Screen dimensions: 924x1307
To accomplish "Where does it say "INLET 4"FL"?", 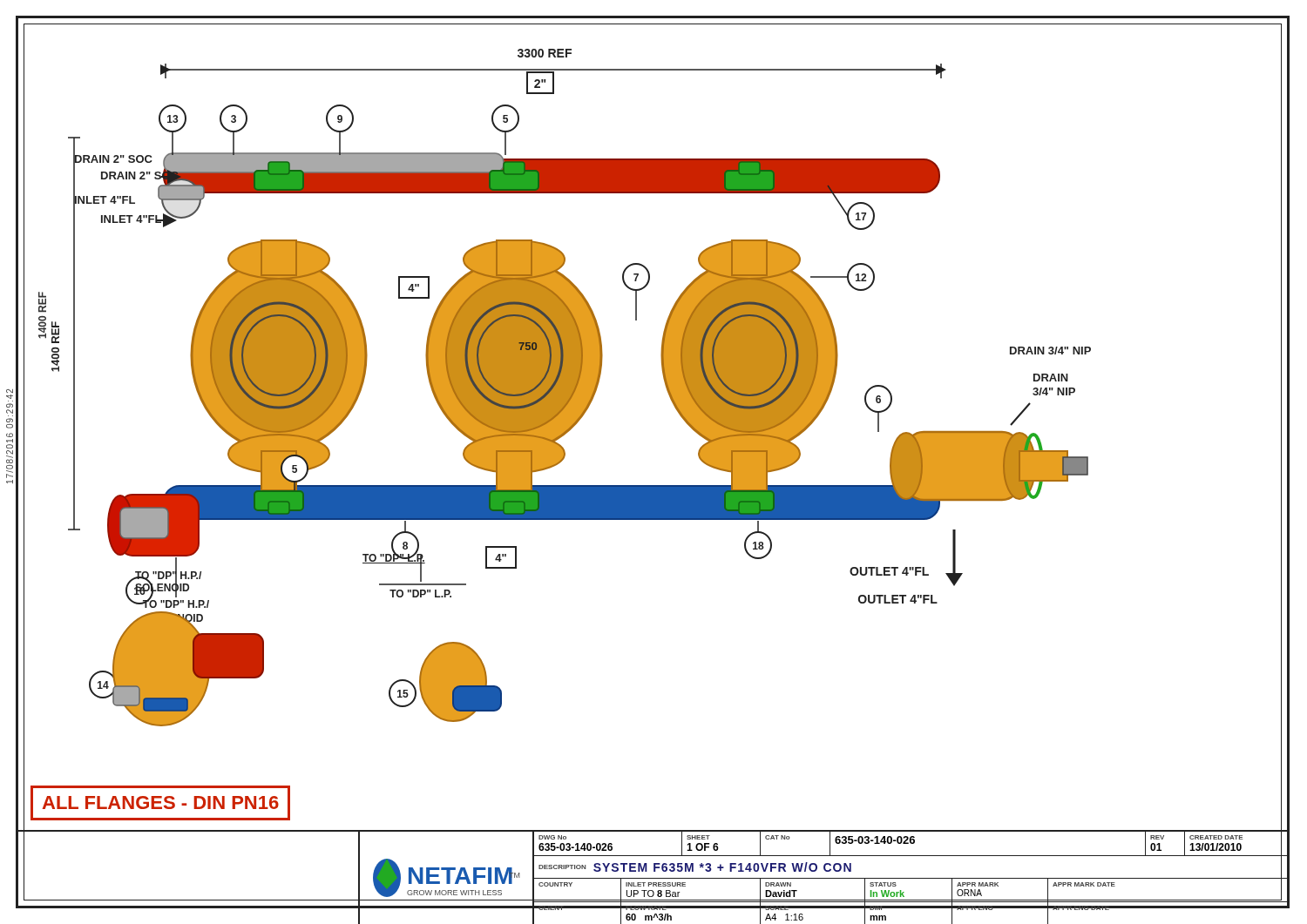I will (x=105, y=200).
